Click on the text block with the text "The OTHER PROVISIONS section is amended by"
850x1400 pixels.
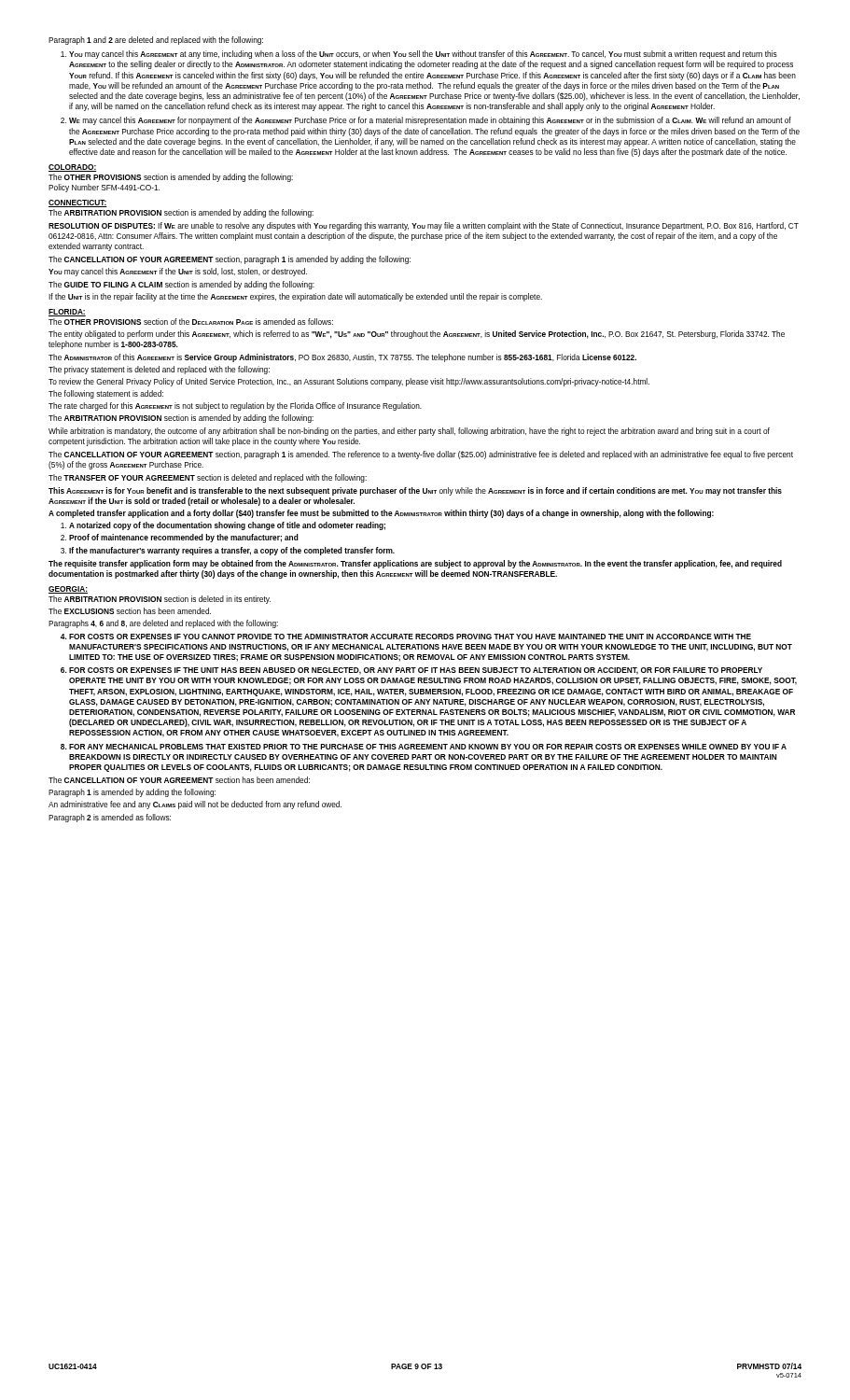coord(171,183)
